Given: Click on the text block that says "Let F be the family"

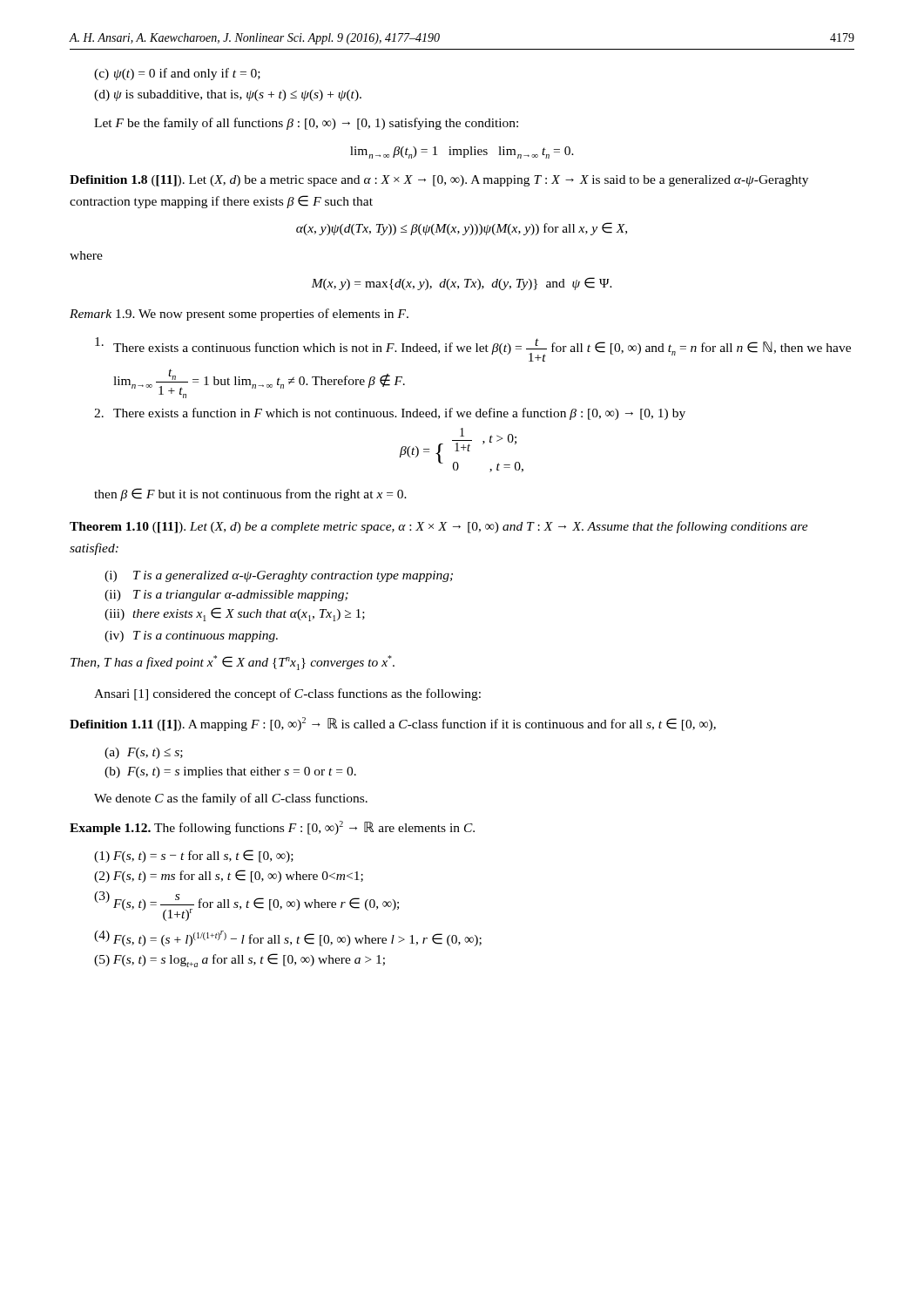Looking at the screenshot, I should click(307, 122).
